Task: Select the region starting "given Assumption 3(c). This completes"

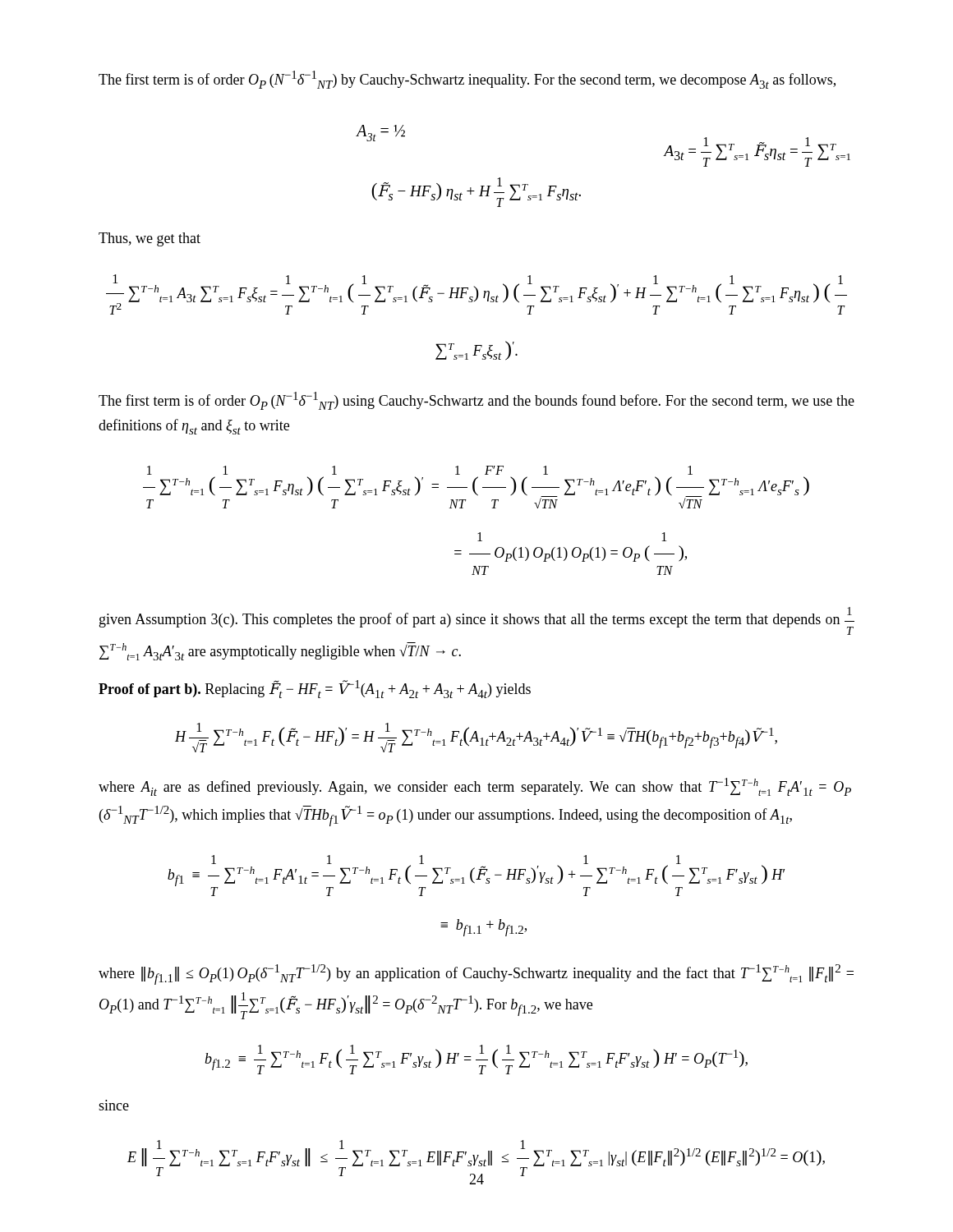Action: 476,632
